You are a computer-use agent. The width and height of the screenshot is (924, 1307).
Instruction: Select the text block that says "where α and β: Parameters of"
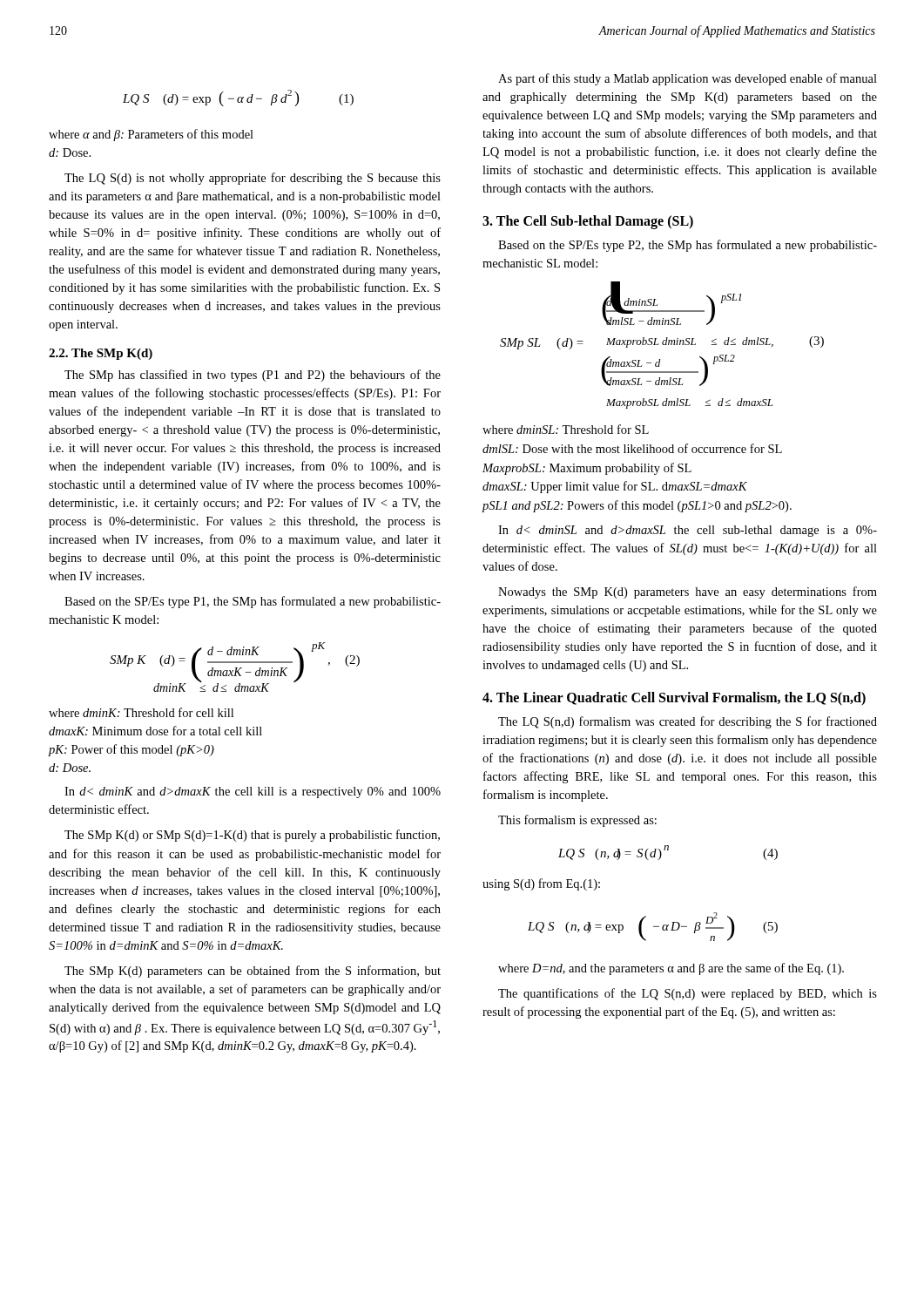click(151, 143)
